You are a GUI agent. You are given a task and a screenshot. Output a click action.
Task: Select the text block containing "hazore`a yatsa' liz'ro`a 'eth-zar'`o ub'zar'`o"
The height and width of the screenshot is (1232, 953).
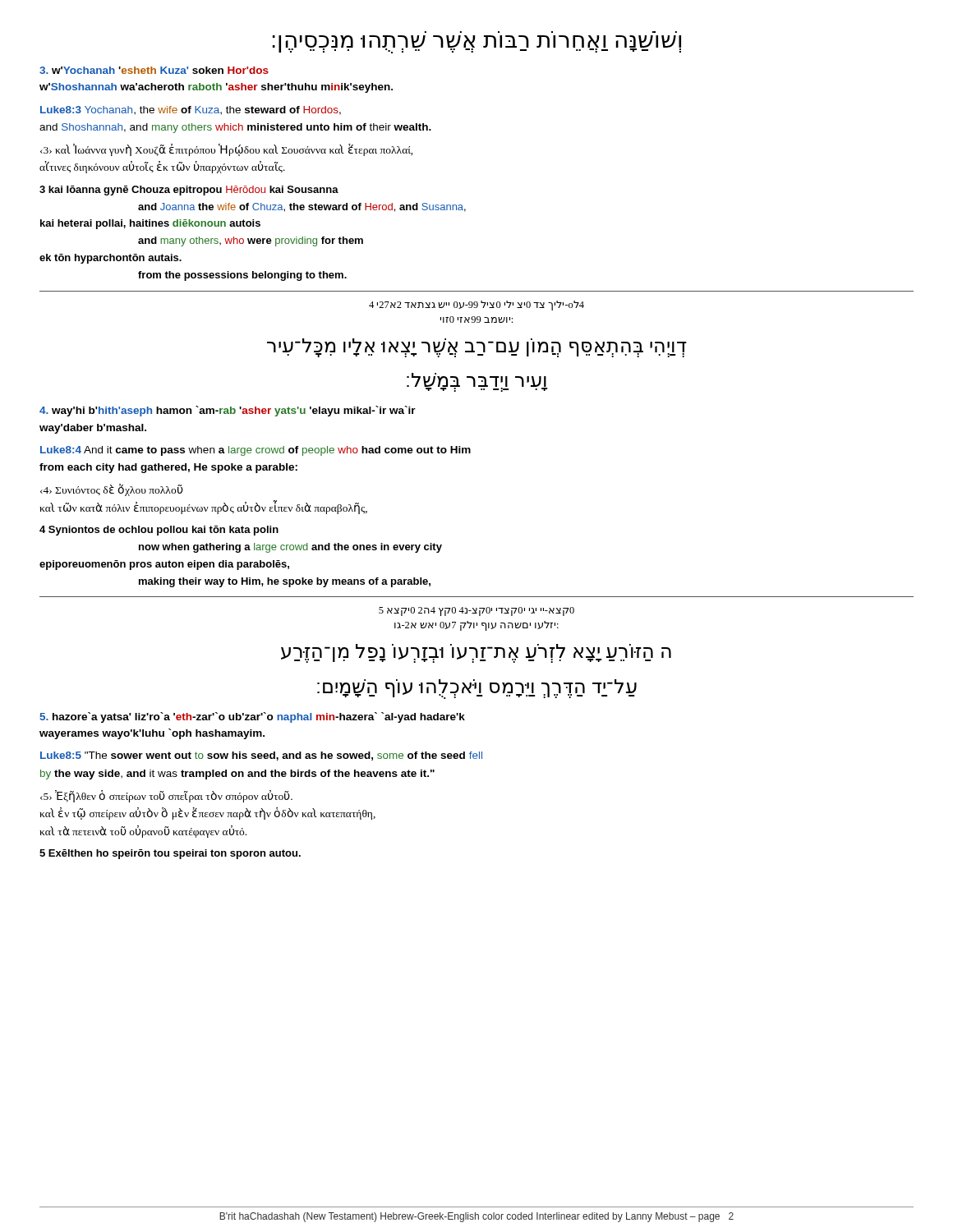[x=252, y=717]
